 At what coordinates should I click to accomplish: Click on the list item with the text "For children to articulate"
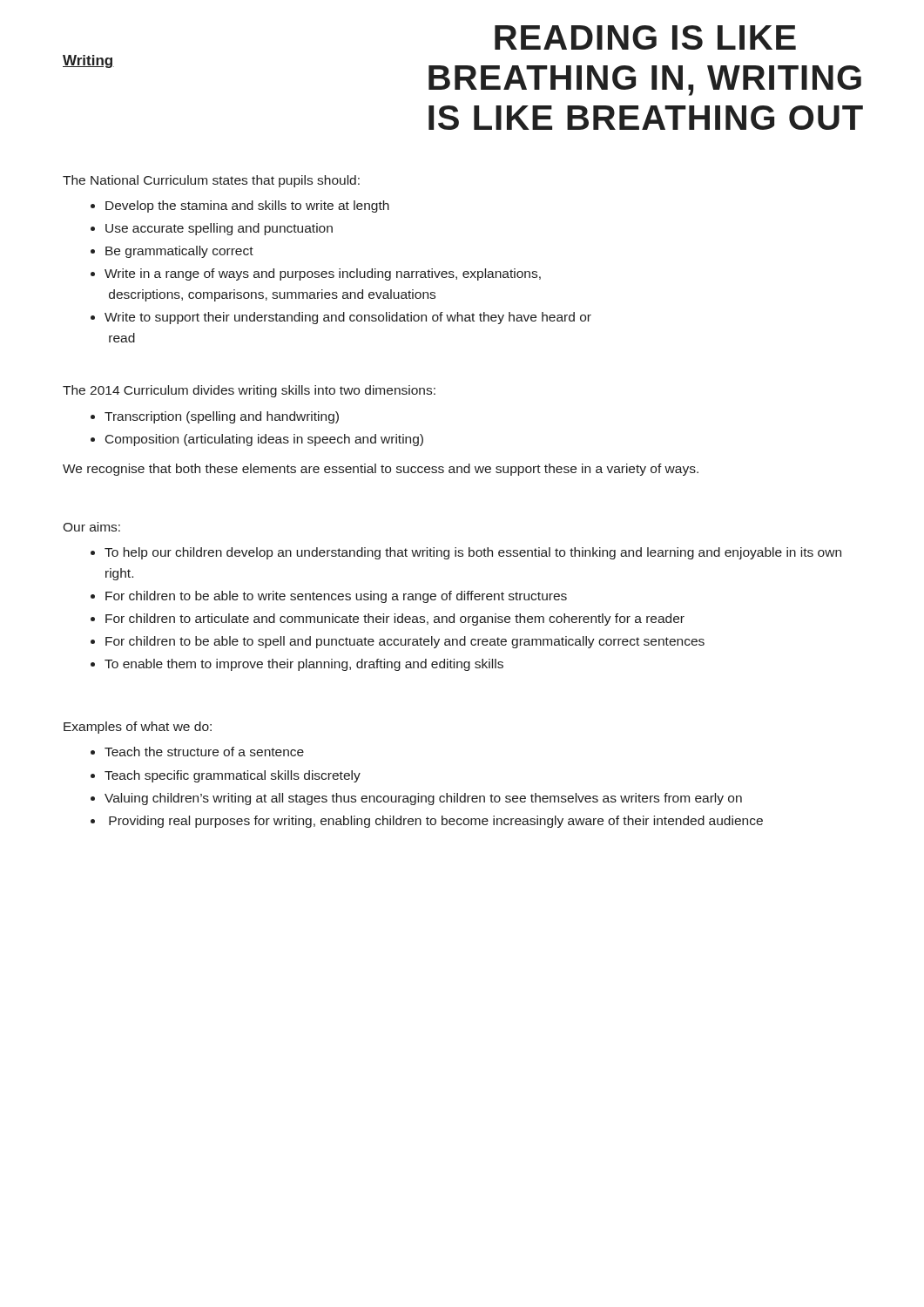(x=395, y=618)
